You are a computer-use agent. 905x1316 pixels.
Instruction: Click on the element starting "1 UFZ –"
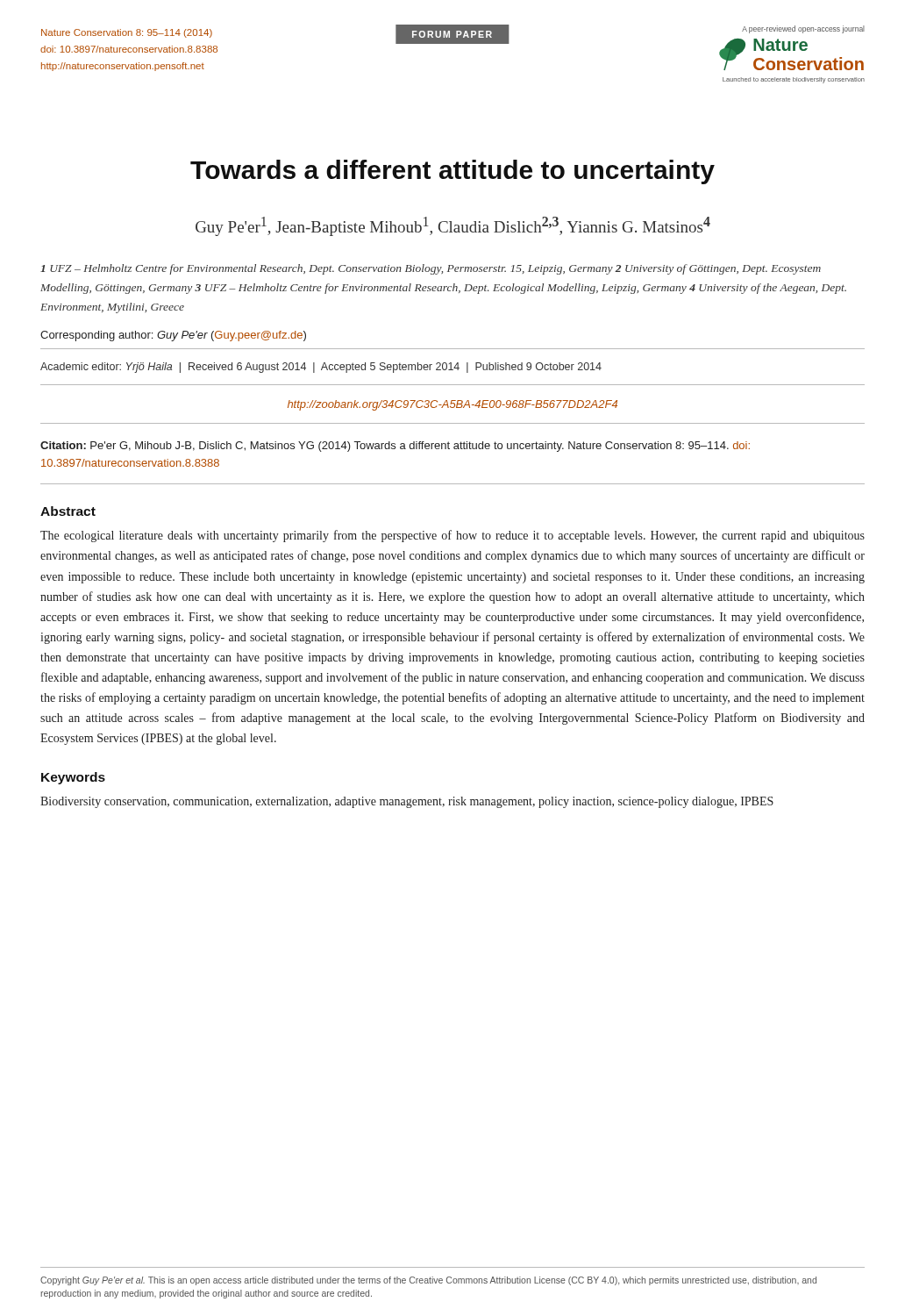(x=444, y=287)
